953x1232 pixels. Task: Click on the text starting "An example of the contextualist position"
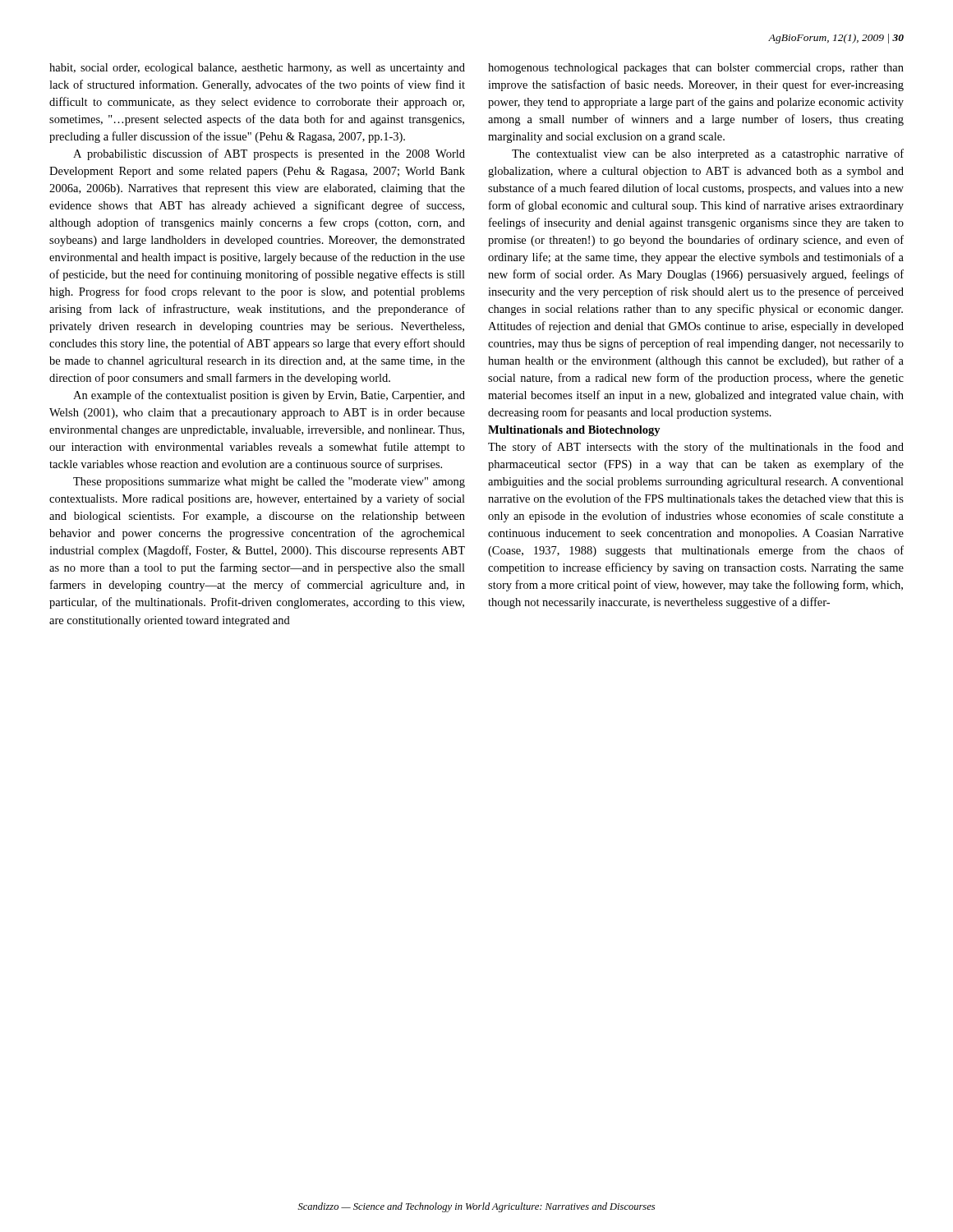click(x=257, y=430)
